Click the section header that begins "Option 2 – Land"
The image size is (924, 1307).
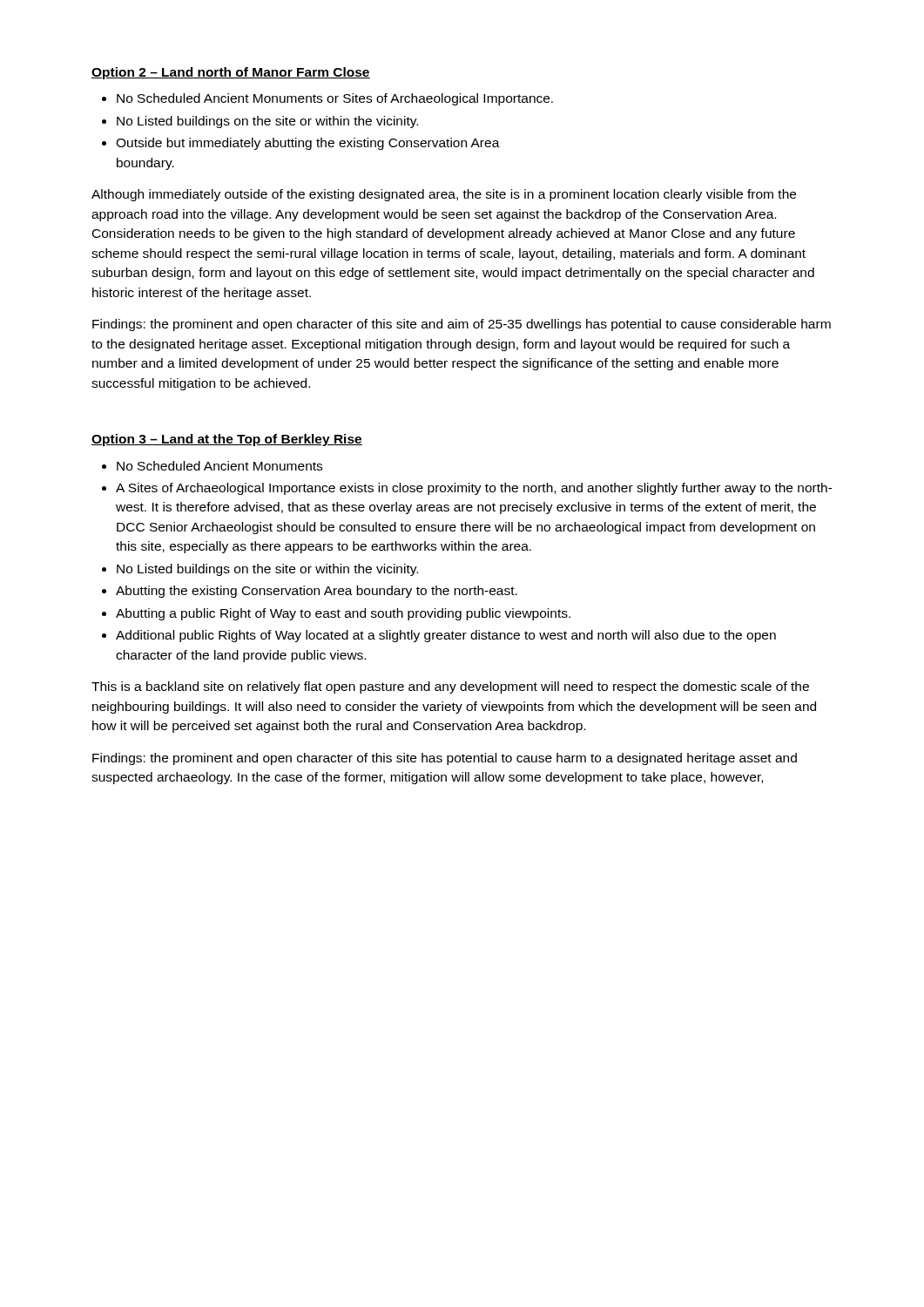[x=231, y=72]
